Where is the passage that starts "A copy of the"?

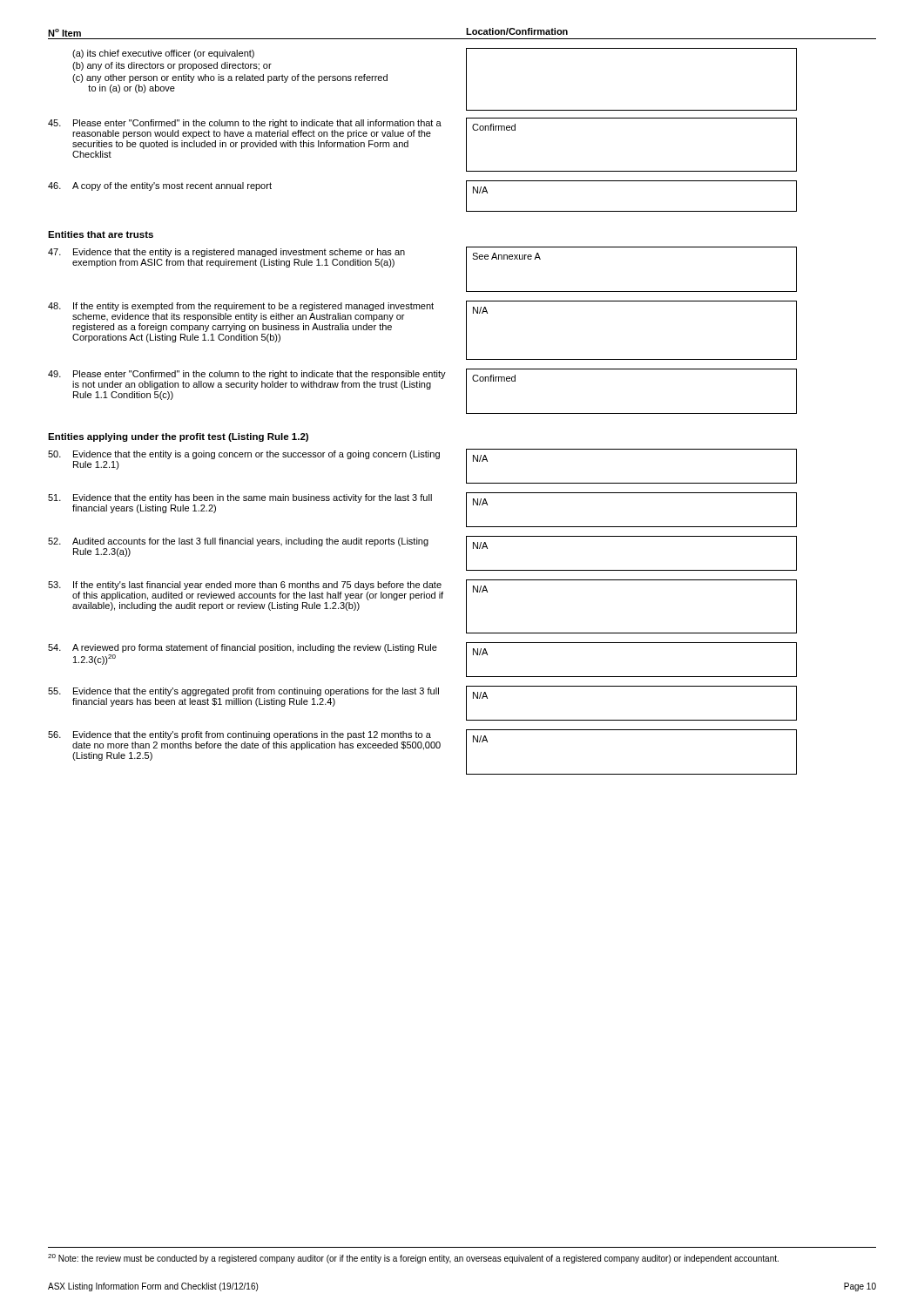pyautogui.click(x=166, y=189)
